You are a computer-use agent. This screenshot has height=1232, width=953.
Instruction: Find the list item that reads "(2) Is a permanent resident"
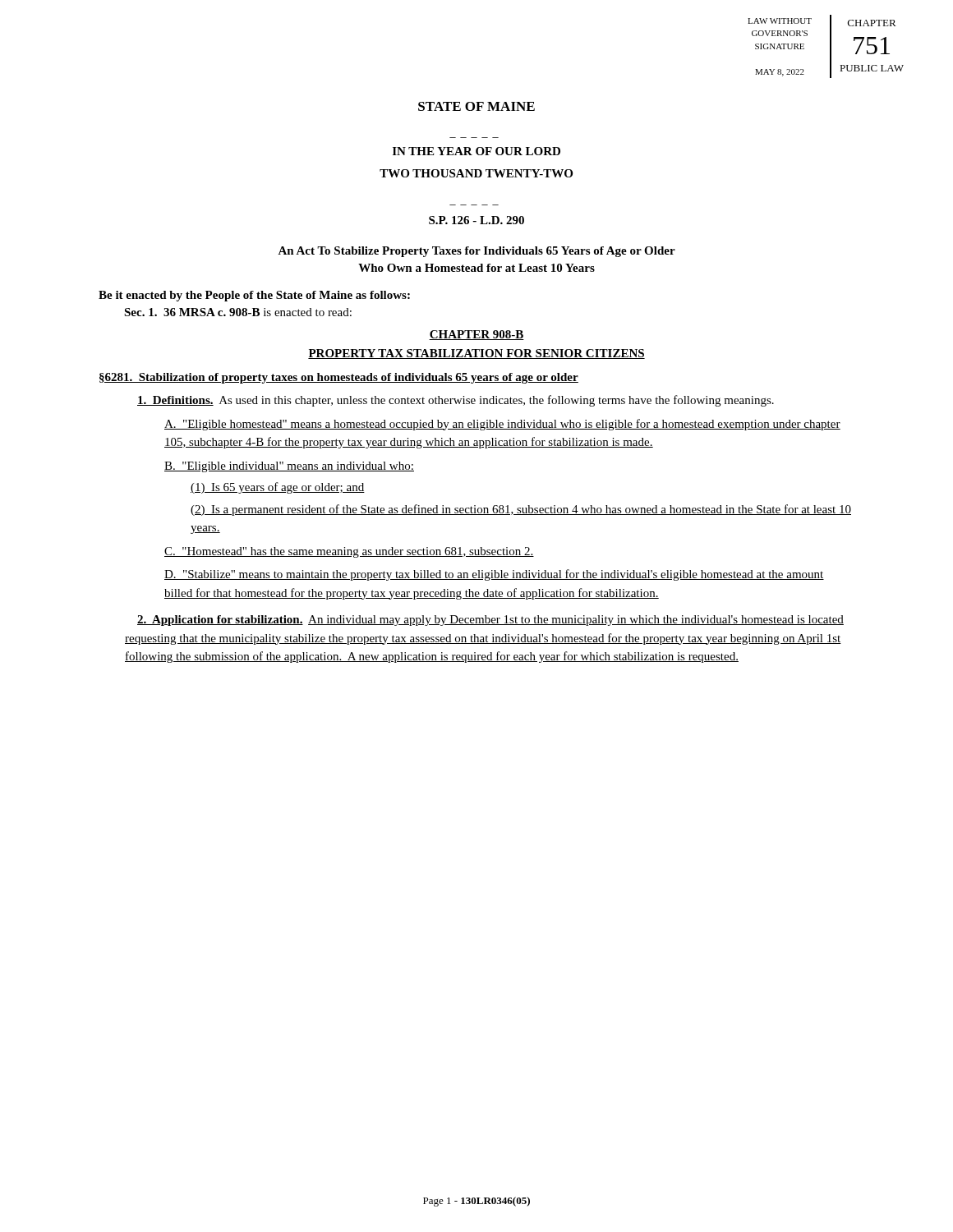tap(521, 518)
